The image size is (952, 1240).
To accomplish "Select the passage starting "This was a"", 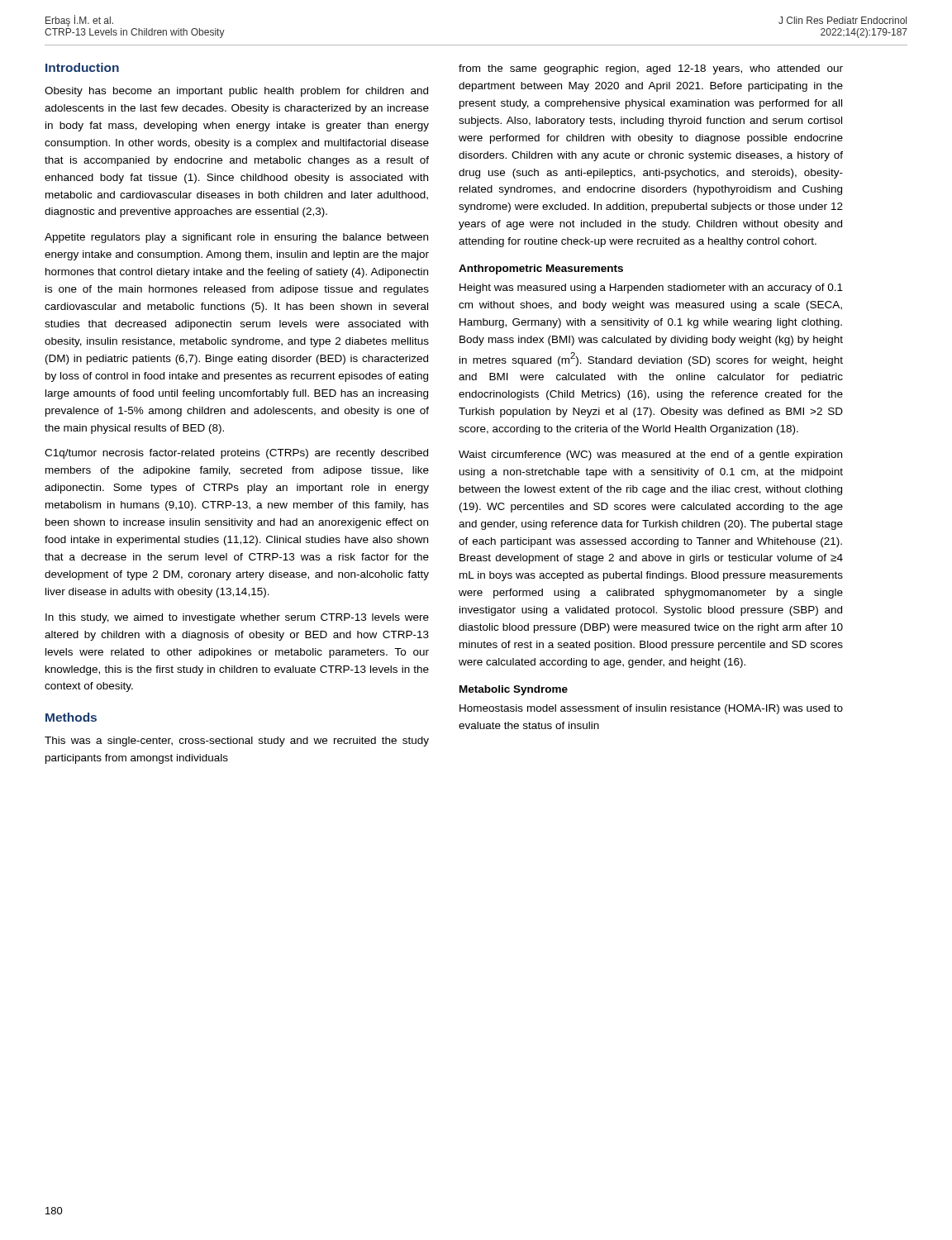I will (x=237, y=750).
